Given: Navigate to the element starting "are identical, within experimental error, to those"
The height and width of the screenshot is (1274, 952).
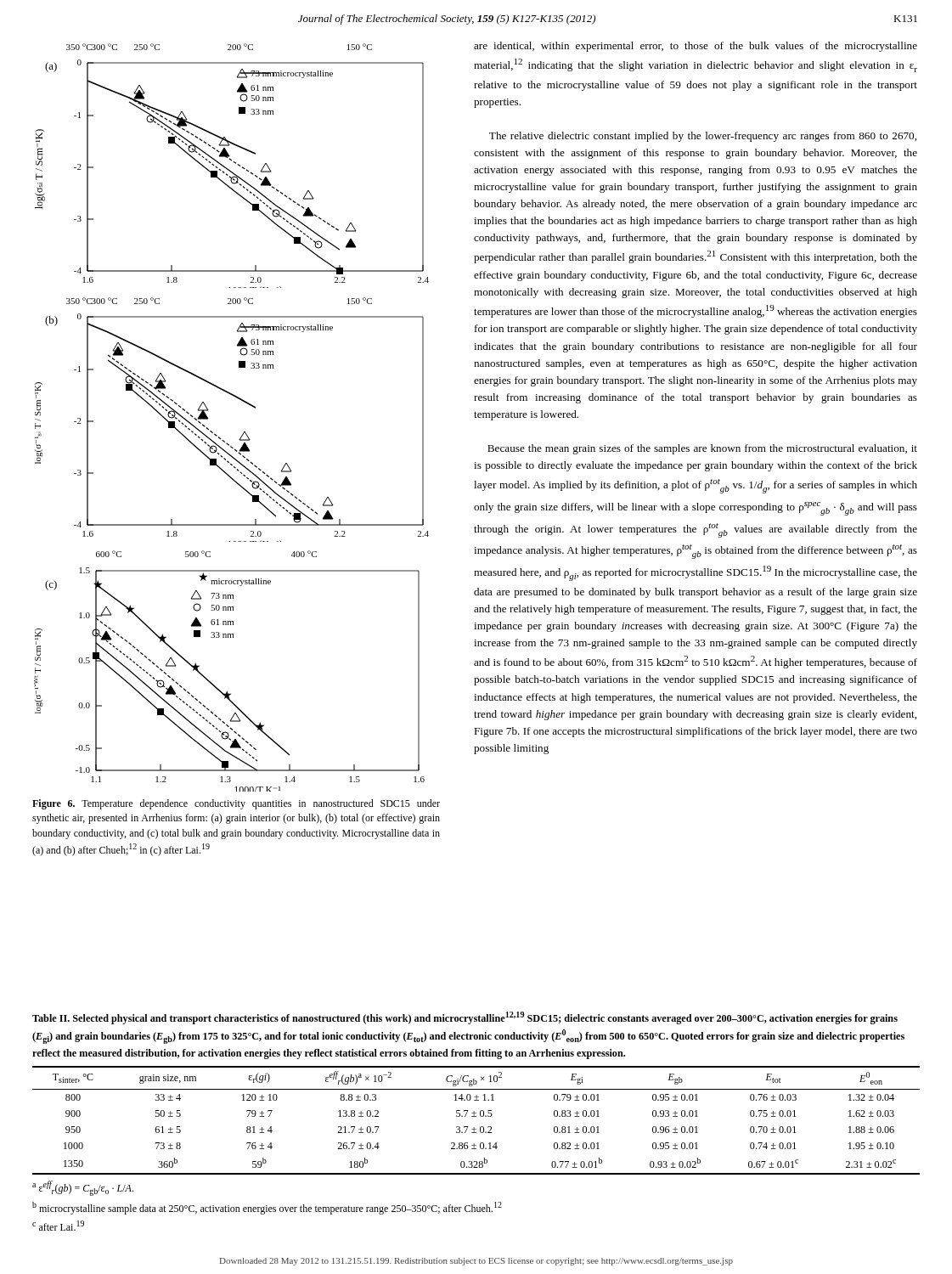Looking at the screenshot, I should pos(696,397).
